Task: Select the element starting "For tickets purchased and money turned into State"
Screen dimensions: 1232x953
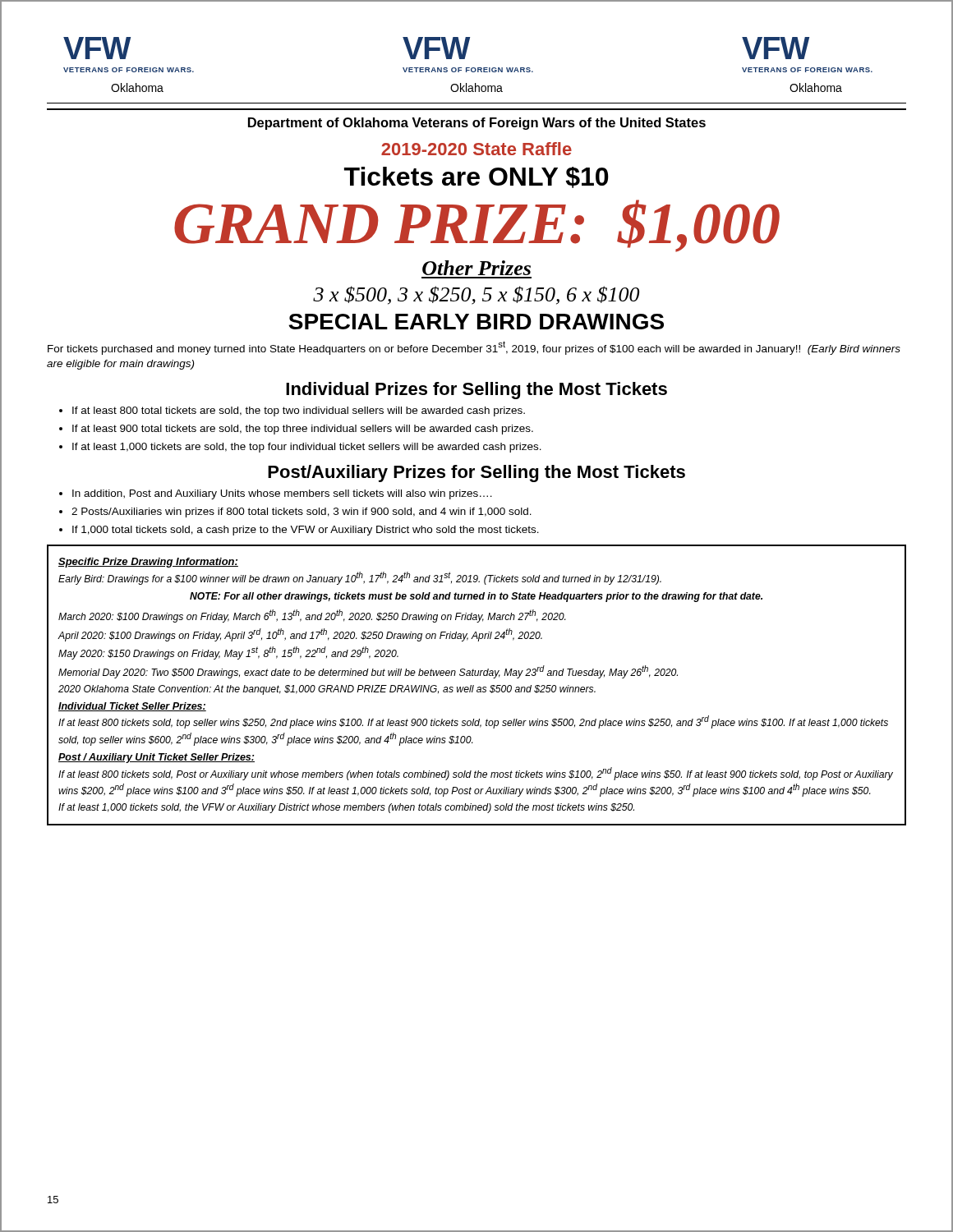Action: point(474,355)
